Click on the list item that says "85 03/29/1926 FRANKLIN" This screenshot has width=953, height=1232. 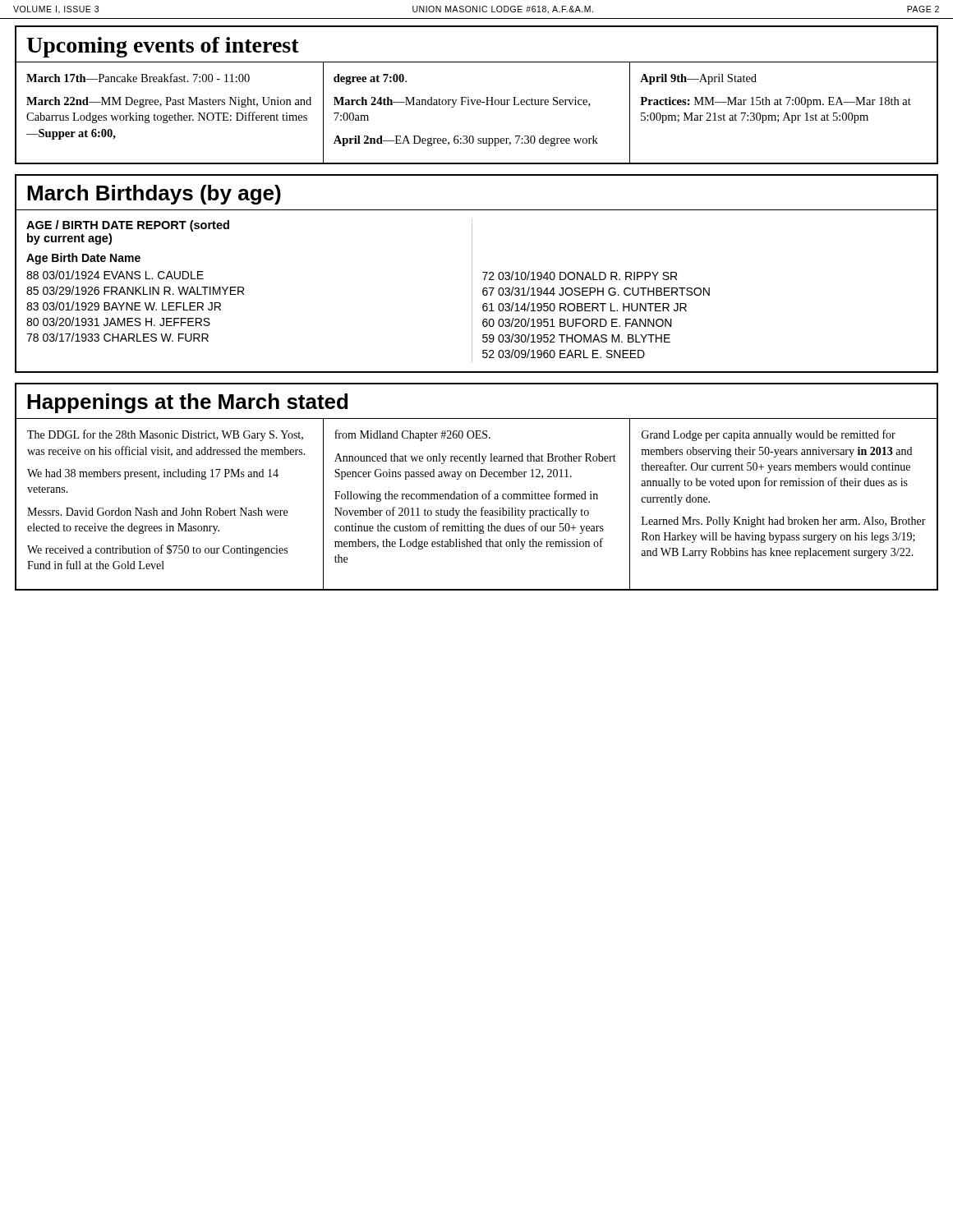pos(136,291)
